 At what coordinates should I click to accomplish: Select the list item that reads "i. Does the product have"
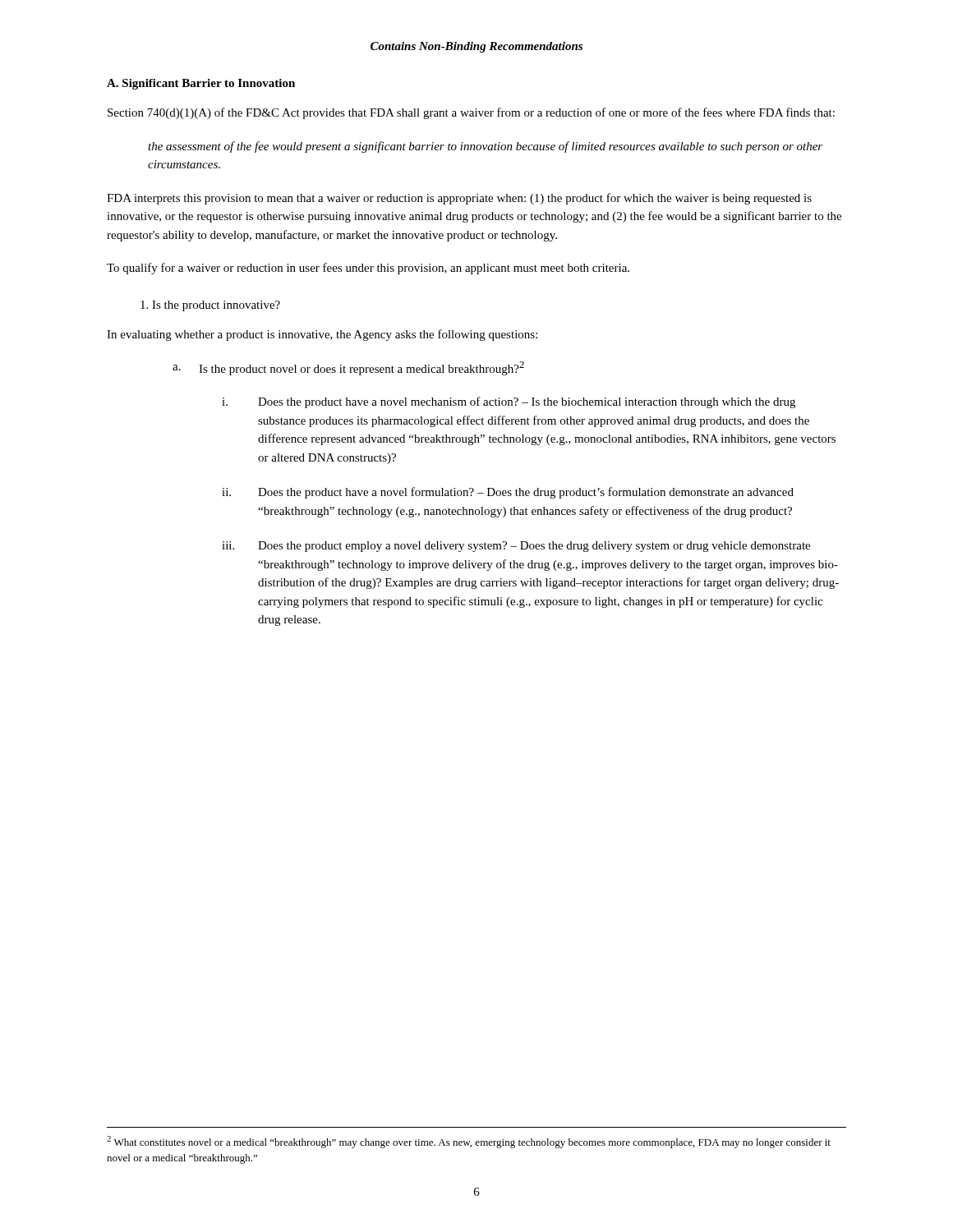click(x=534, y=430)
